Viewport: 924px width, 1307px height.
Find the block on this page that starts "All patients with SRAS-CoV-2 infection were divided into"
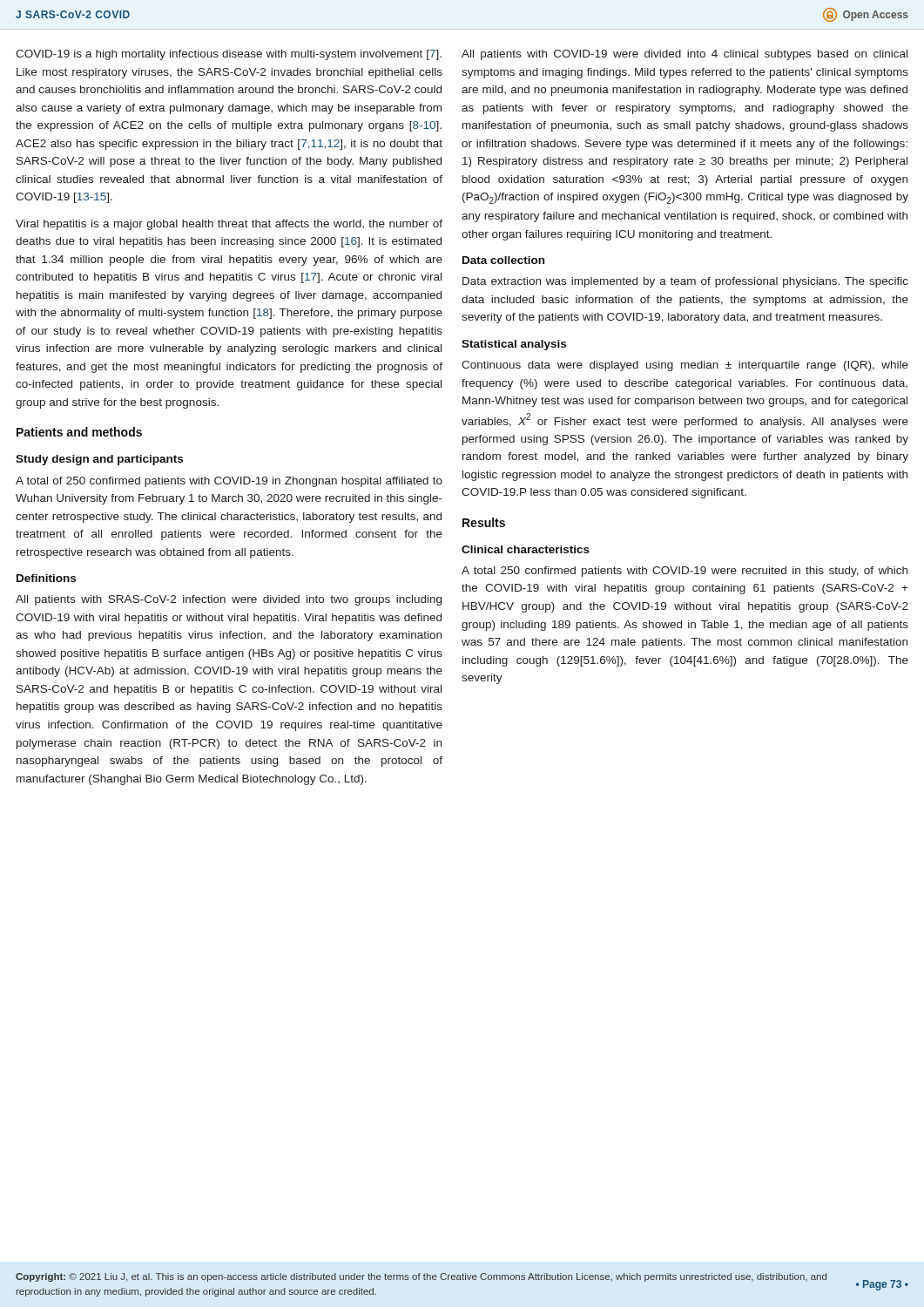click(229, 689)
